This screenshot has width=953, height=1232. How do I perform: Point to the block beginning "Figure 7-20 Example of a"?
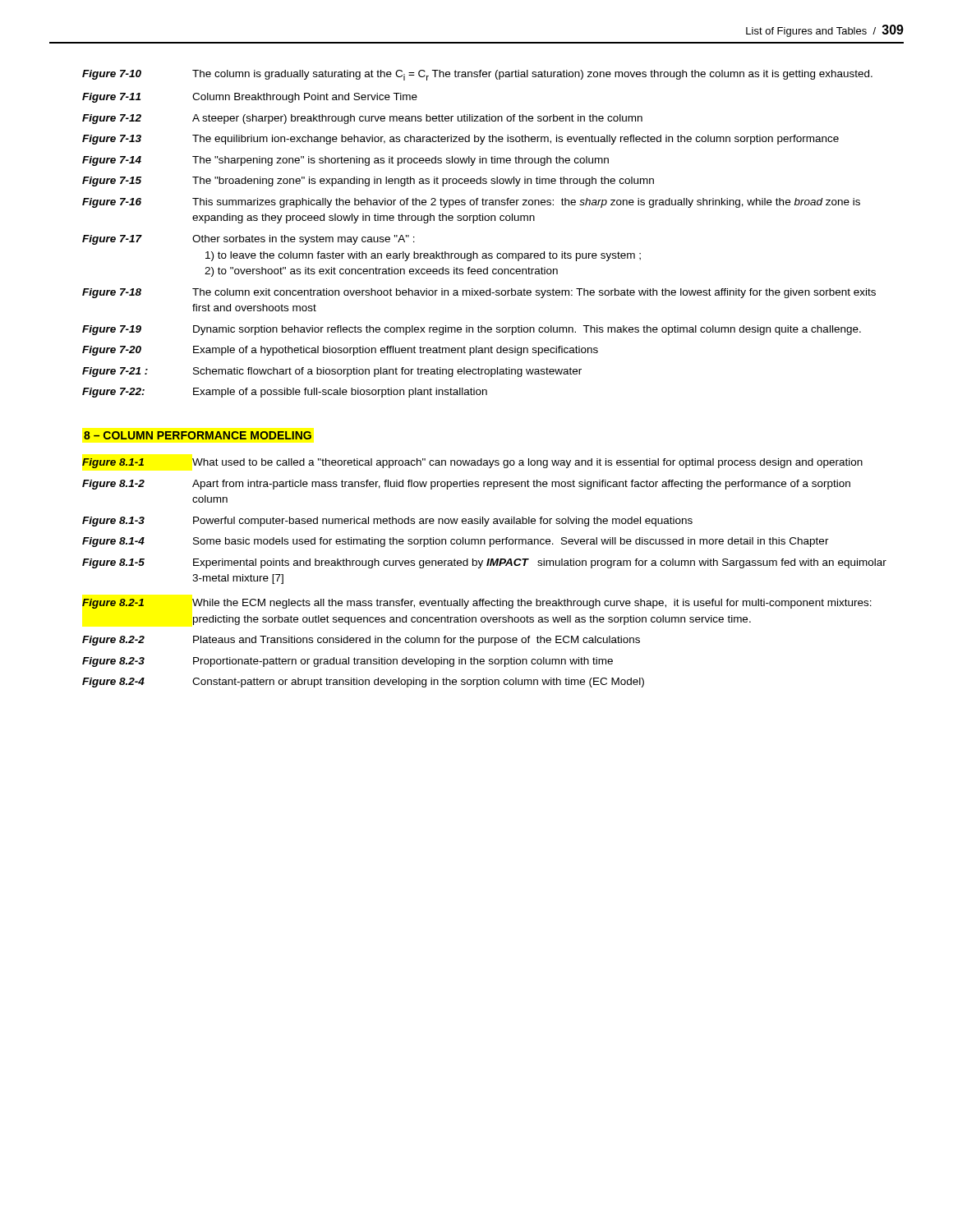pos(485,350)
